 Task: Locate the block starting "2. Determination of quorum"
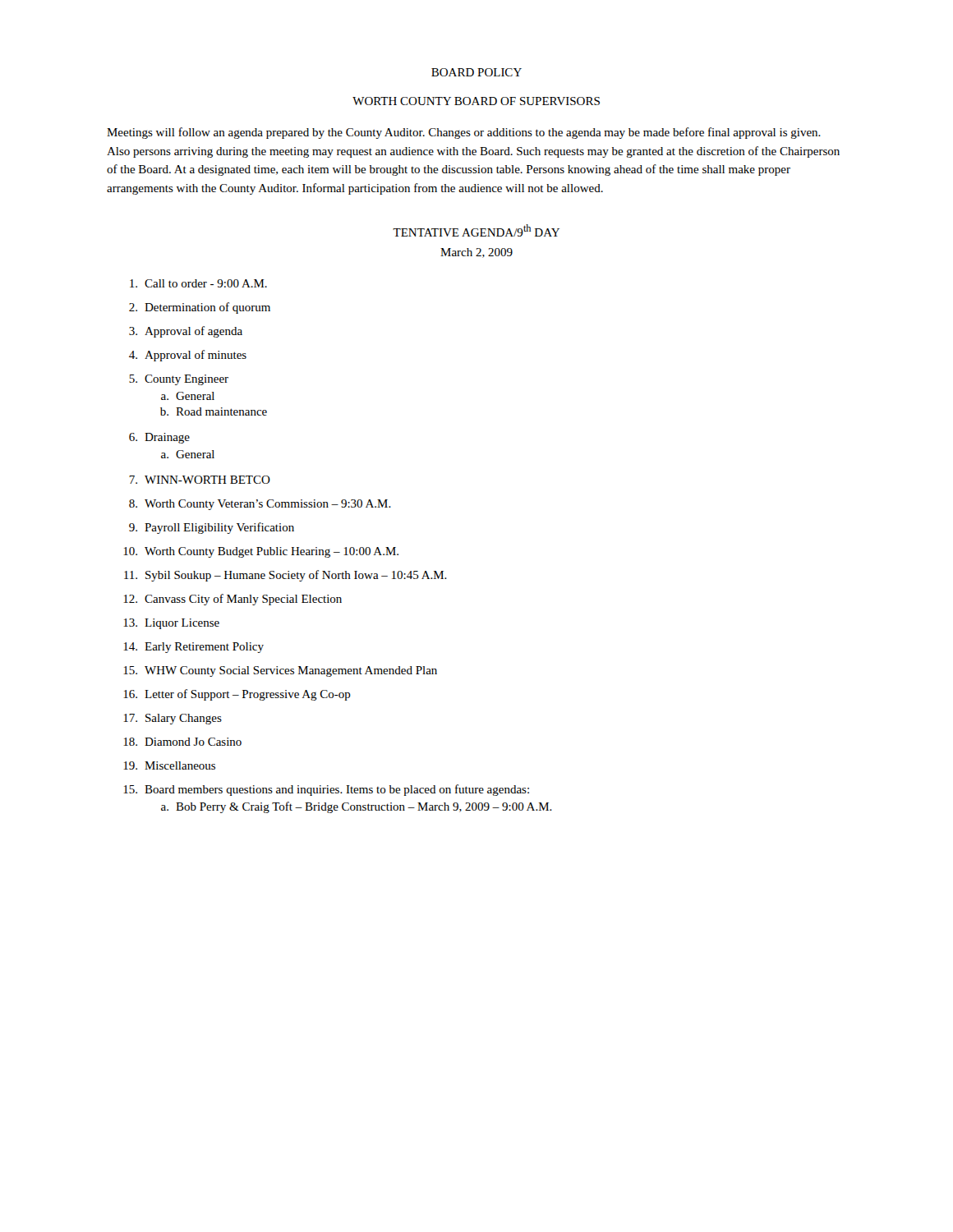(200, 308)
